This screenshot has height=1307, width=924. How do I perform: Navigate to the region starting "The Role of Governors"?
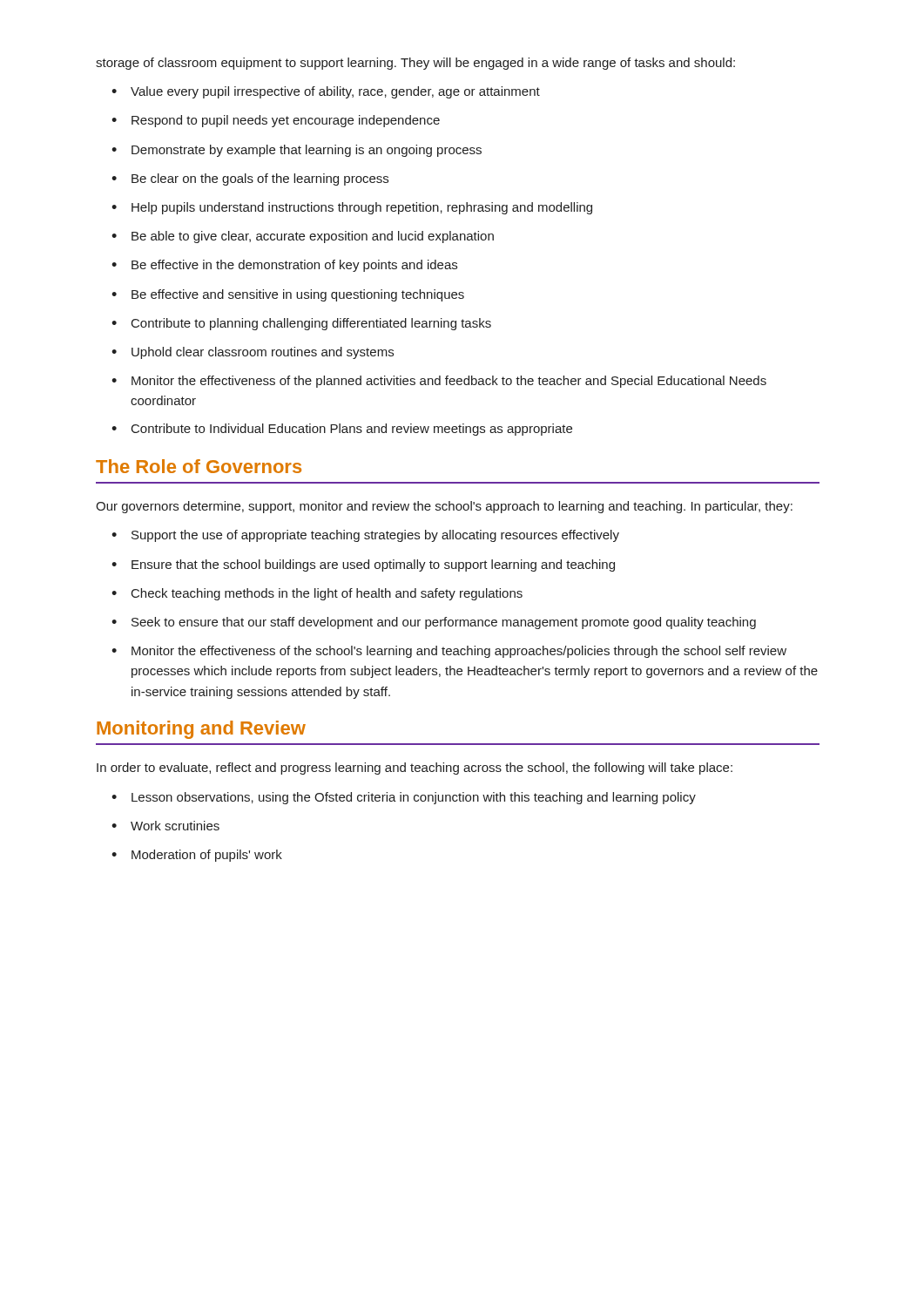(x=458, y=470)
